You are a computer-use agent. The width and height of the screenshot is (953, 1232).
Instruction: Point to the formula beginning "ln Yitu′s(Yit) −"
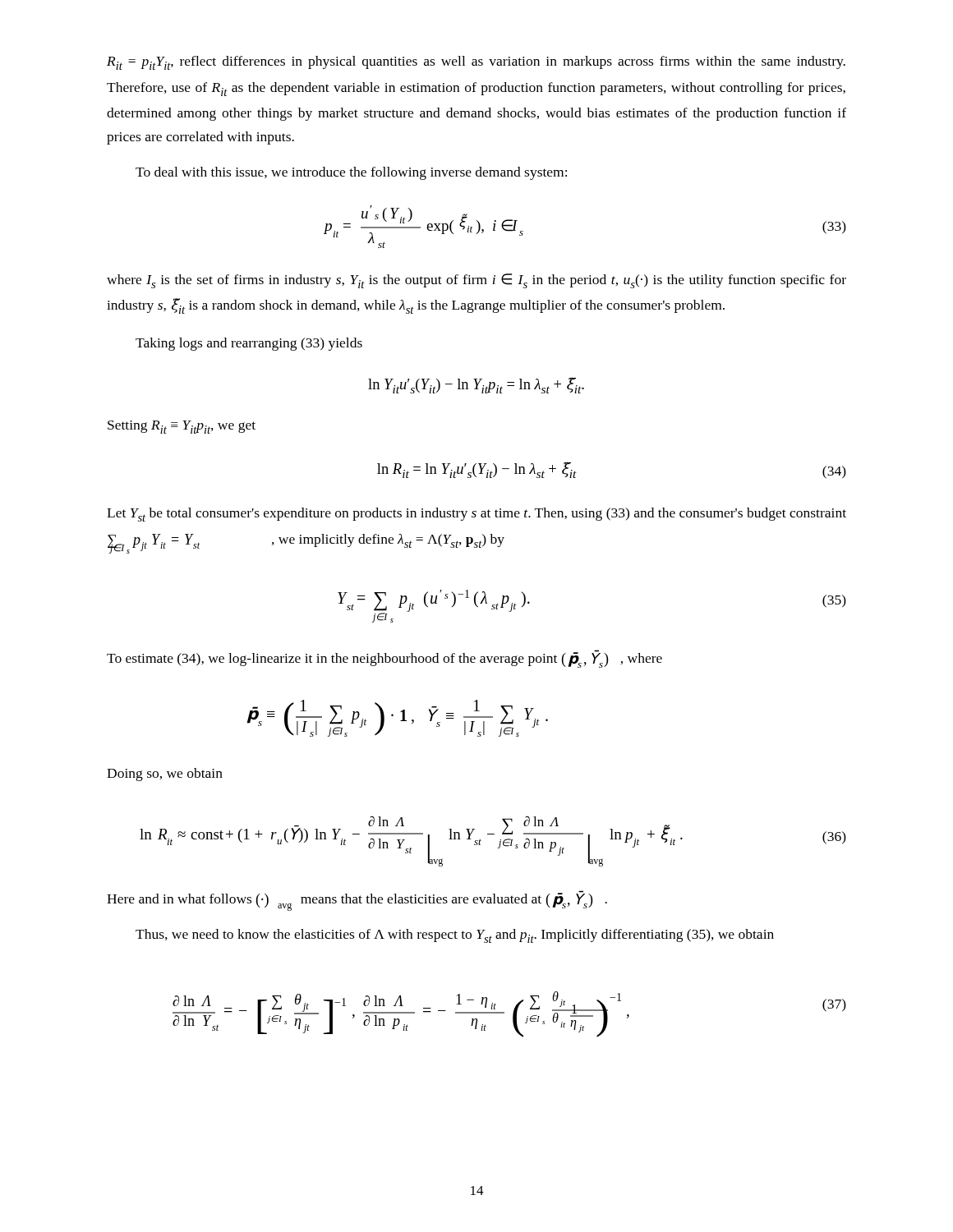[x=476, y=386]
